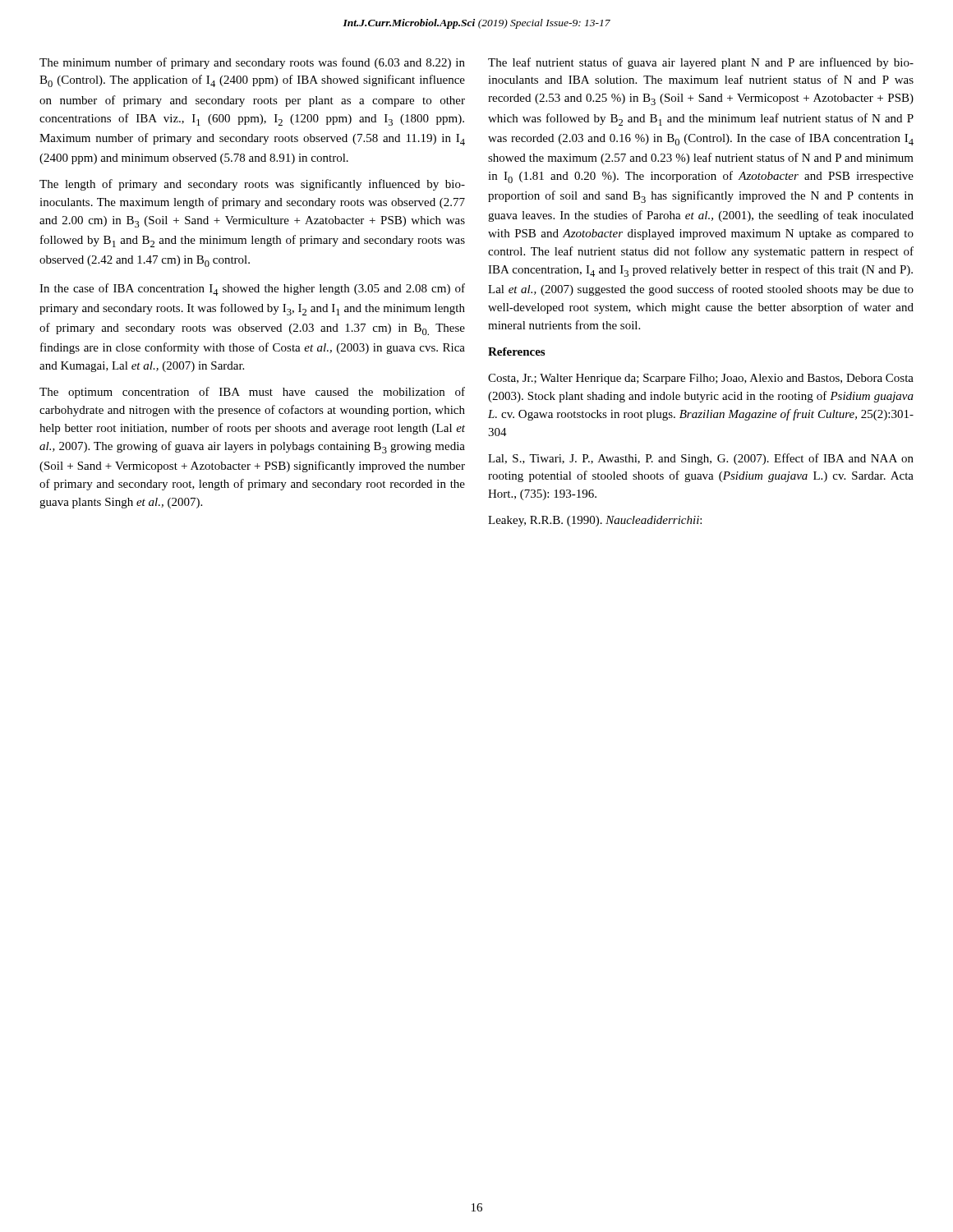The image size is (953, 1232).
Task: Select the element starting "The optimum concentration of IBA must have caused"
Action: point(252,448)
